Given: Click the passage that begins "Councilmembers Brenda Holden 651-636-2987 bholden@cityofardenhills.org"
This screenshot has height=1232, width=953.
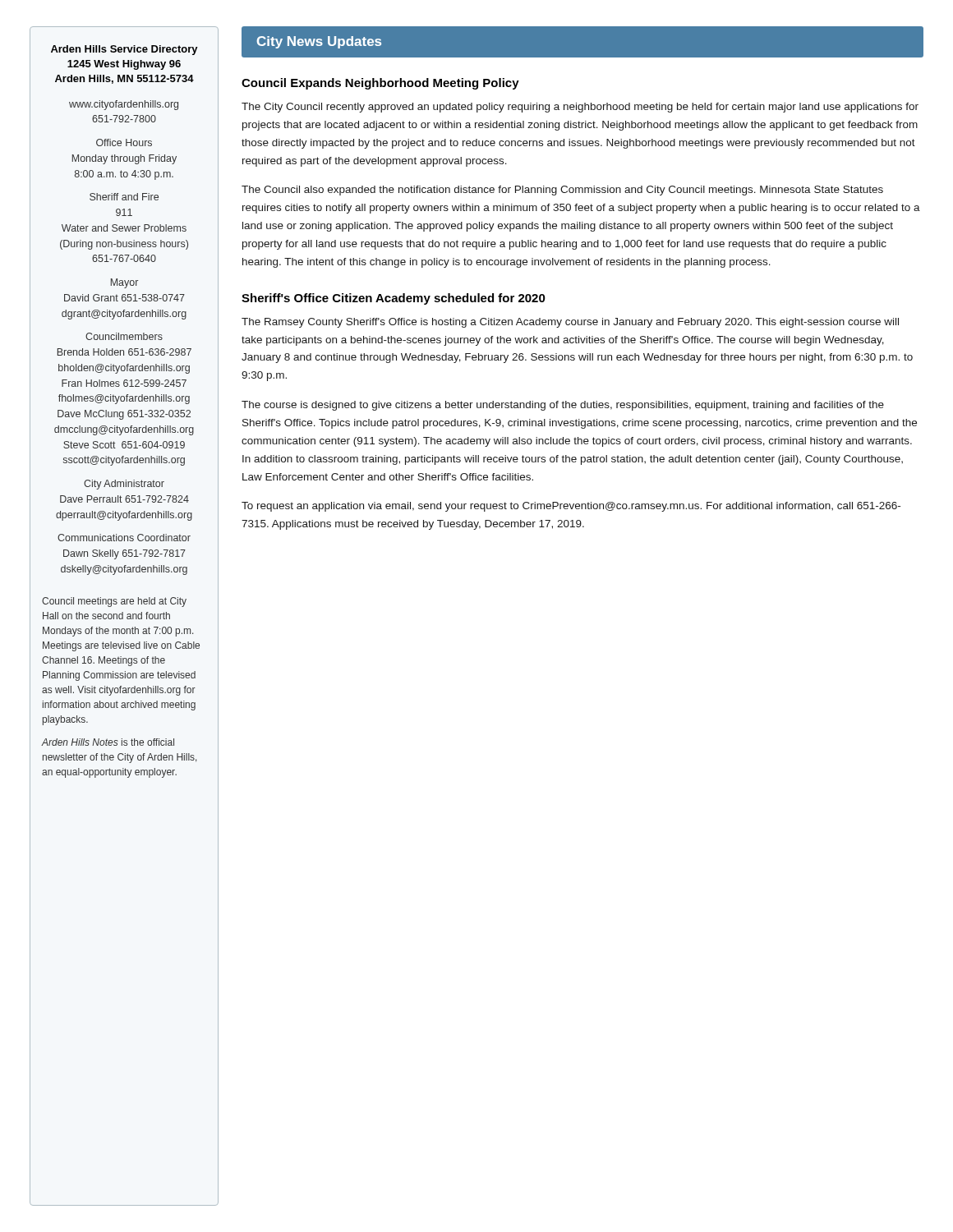Looking at the screenshot, I should click(124, 399).
